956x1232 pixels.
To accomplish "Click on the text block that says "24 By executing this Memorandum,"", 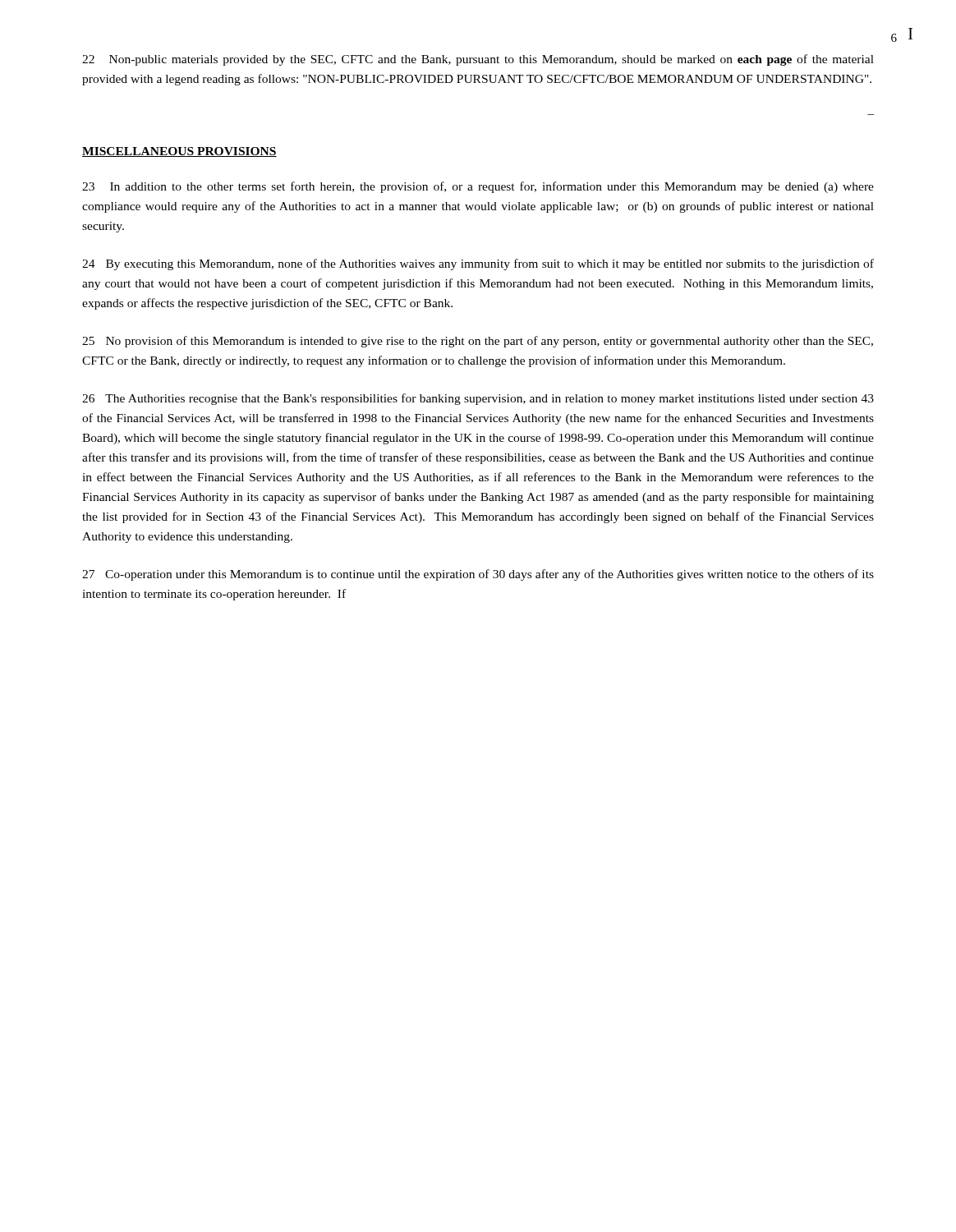I will click(478, 283).
